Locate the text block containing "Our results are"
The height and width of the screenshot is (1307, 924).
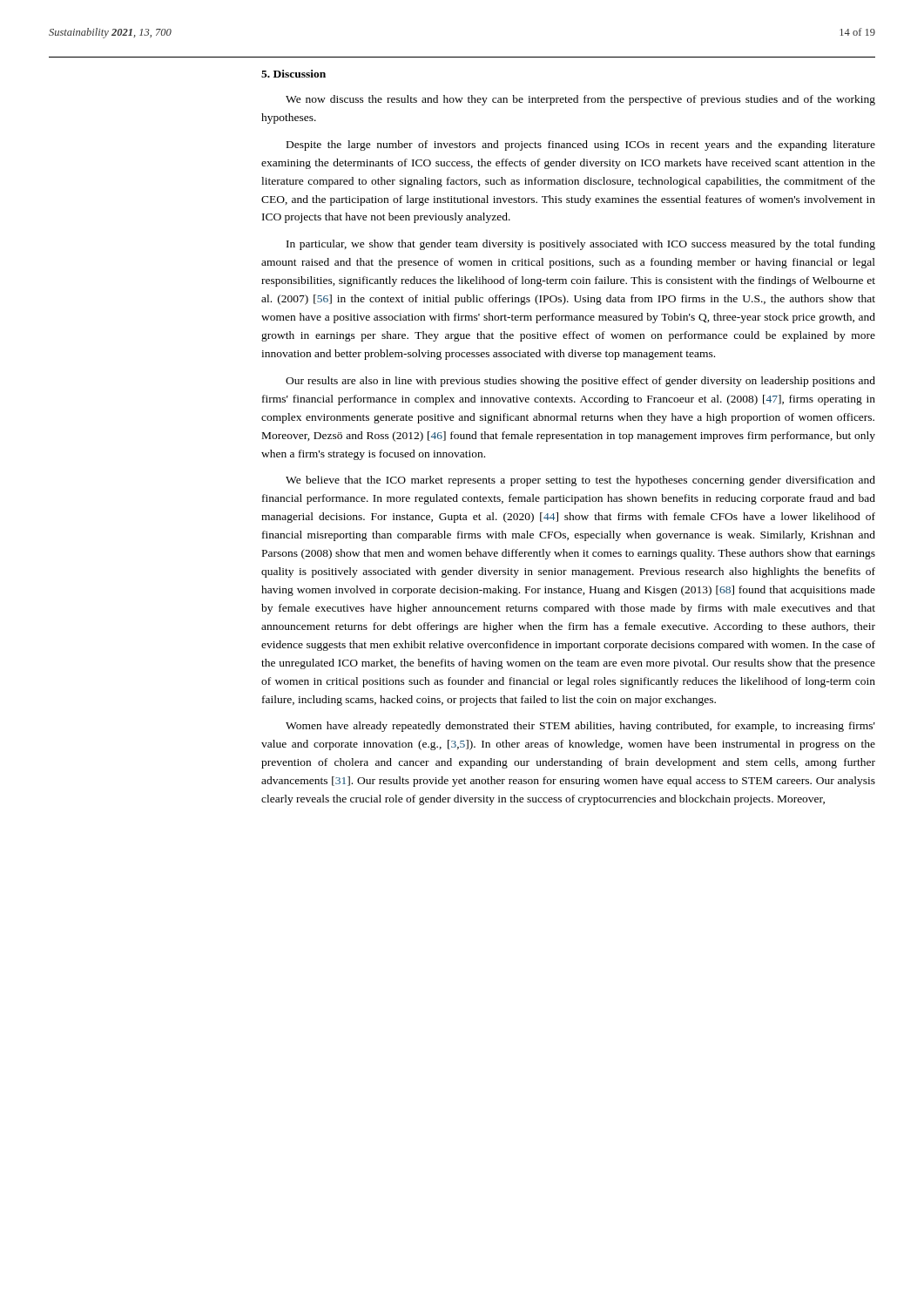[x=568, y=417]
